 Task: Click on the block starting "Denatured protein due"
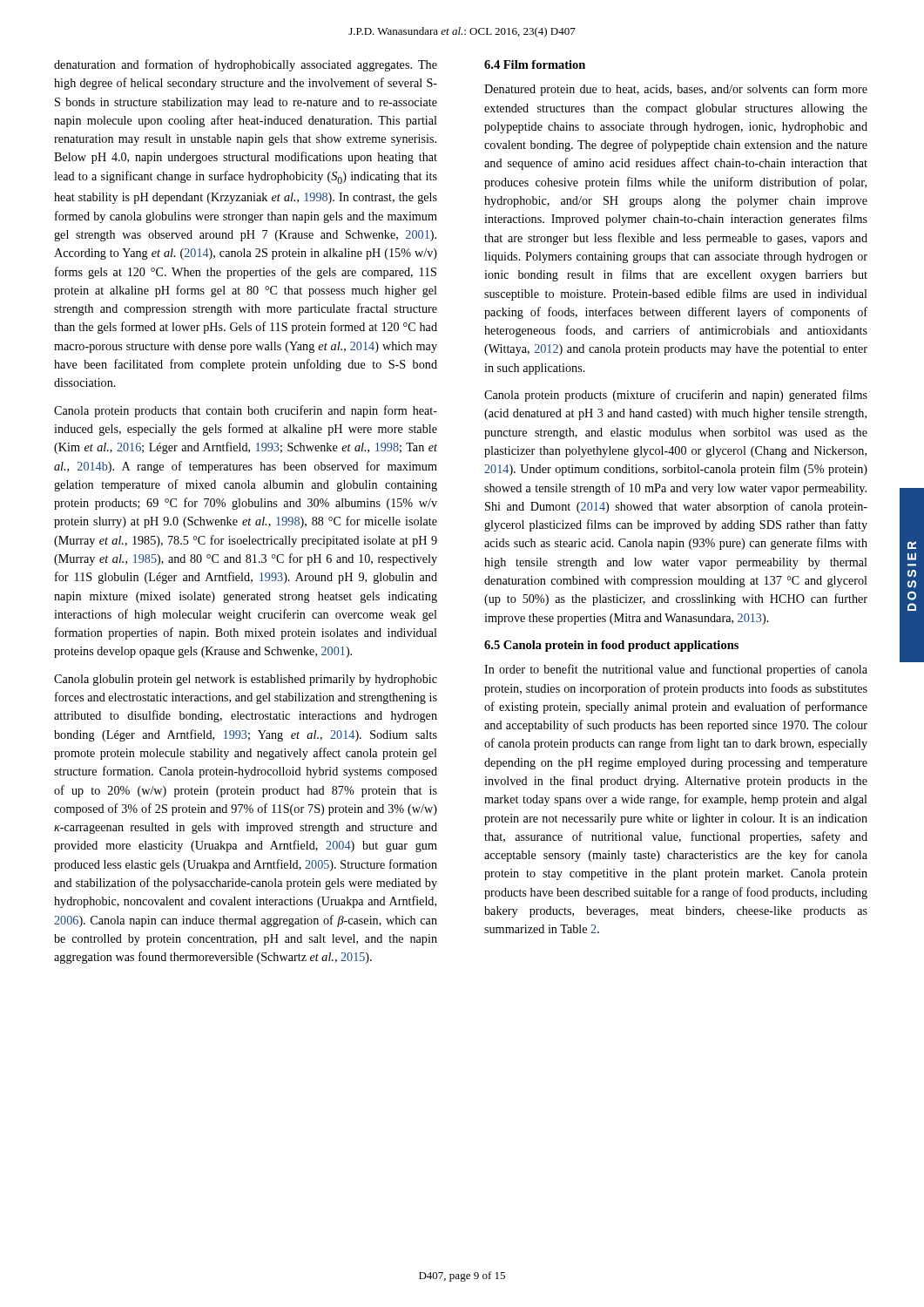tap(676, 229)
